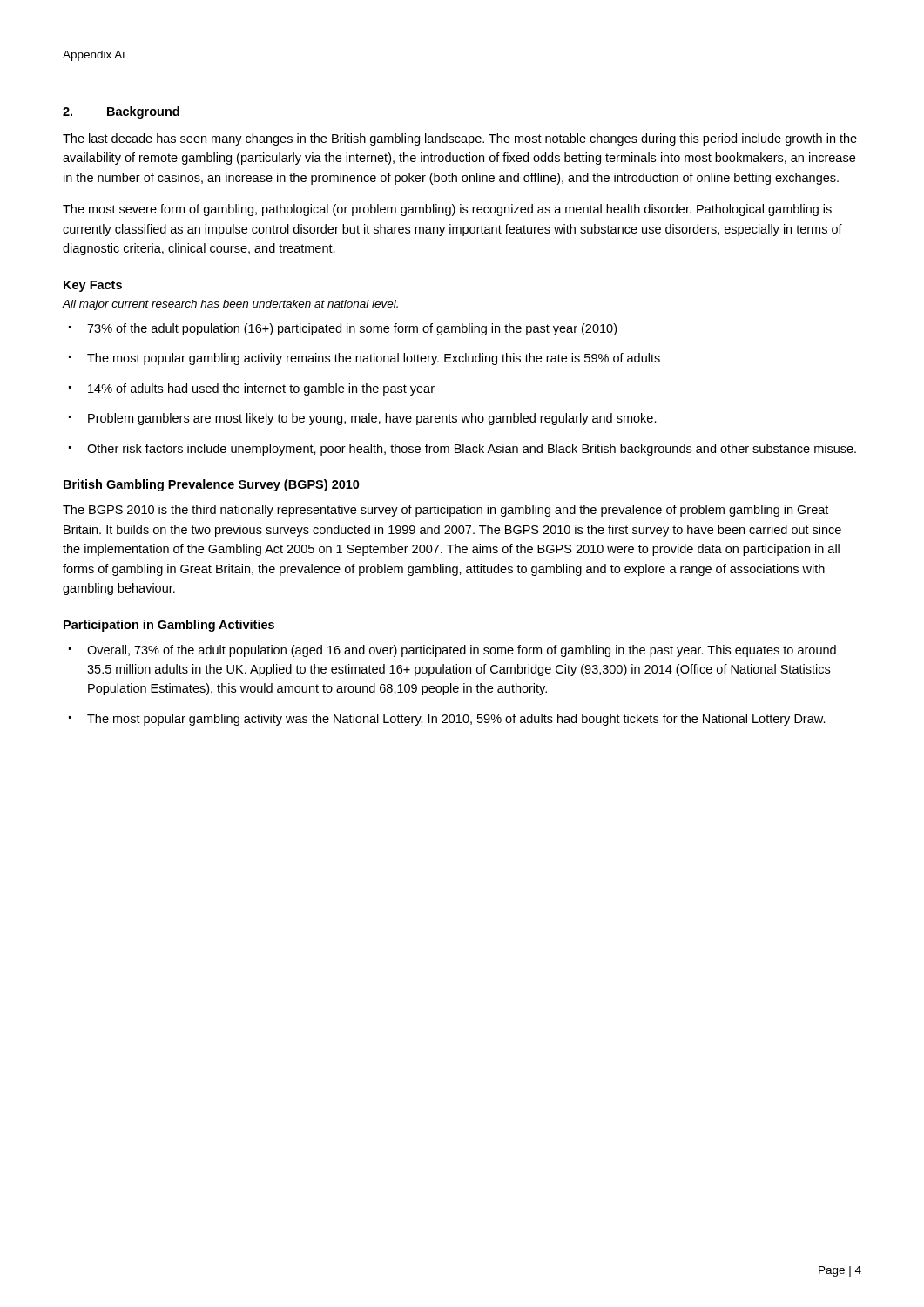
Task: Click the passage that begins "Other risk factors include unemployment, poor health, those"
Action: 462,449
